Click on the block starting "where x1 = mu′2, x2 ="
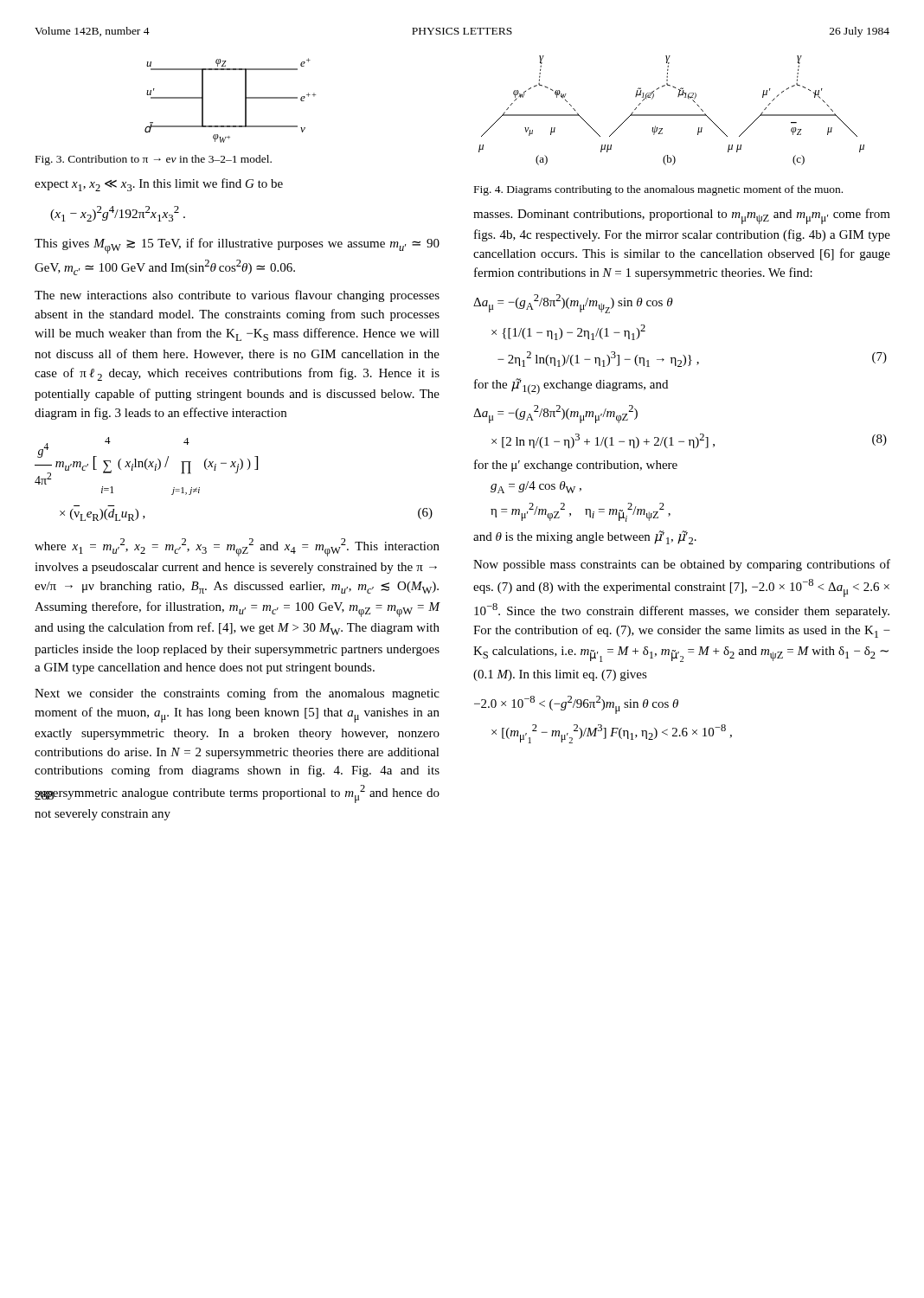The height and width of the screenshot is (1298, 924). (237, 605)
